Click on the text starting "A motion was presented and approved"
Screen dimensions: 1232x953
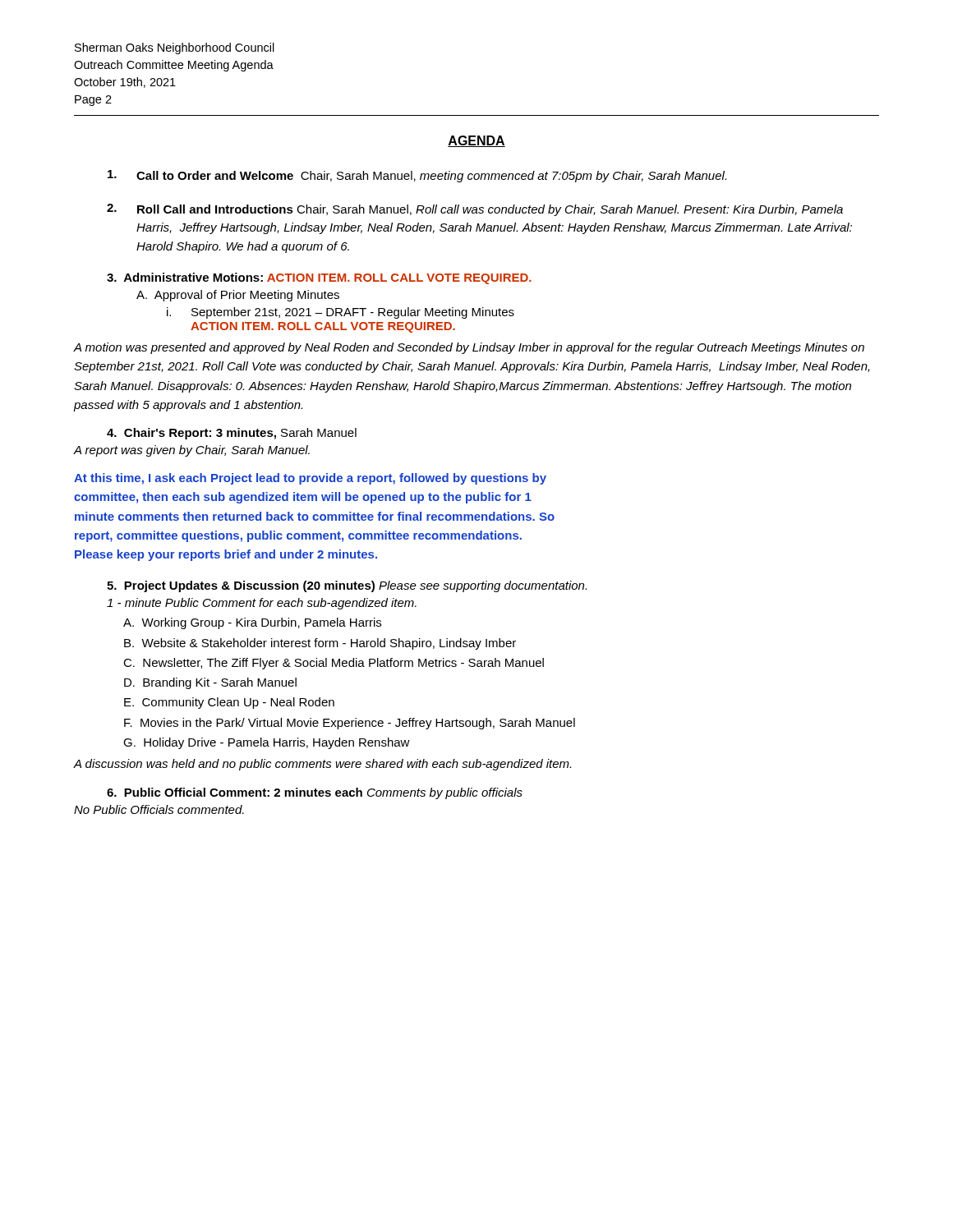472,376
